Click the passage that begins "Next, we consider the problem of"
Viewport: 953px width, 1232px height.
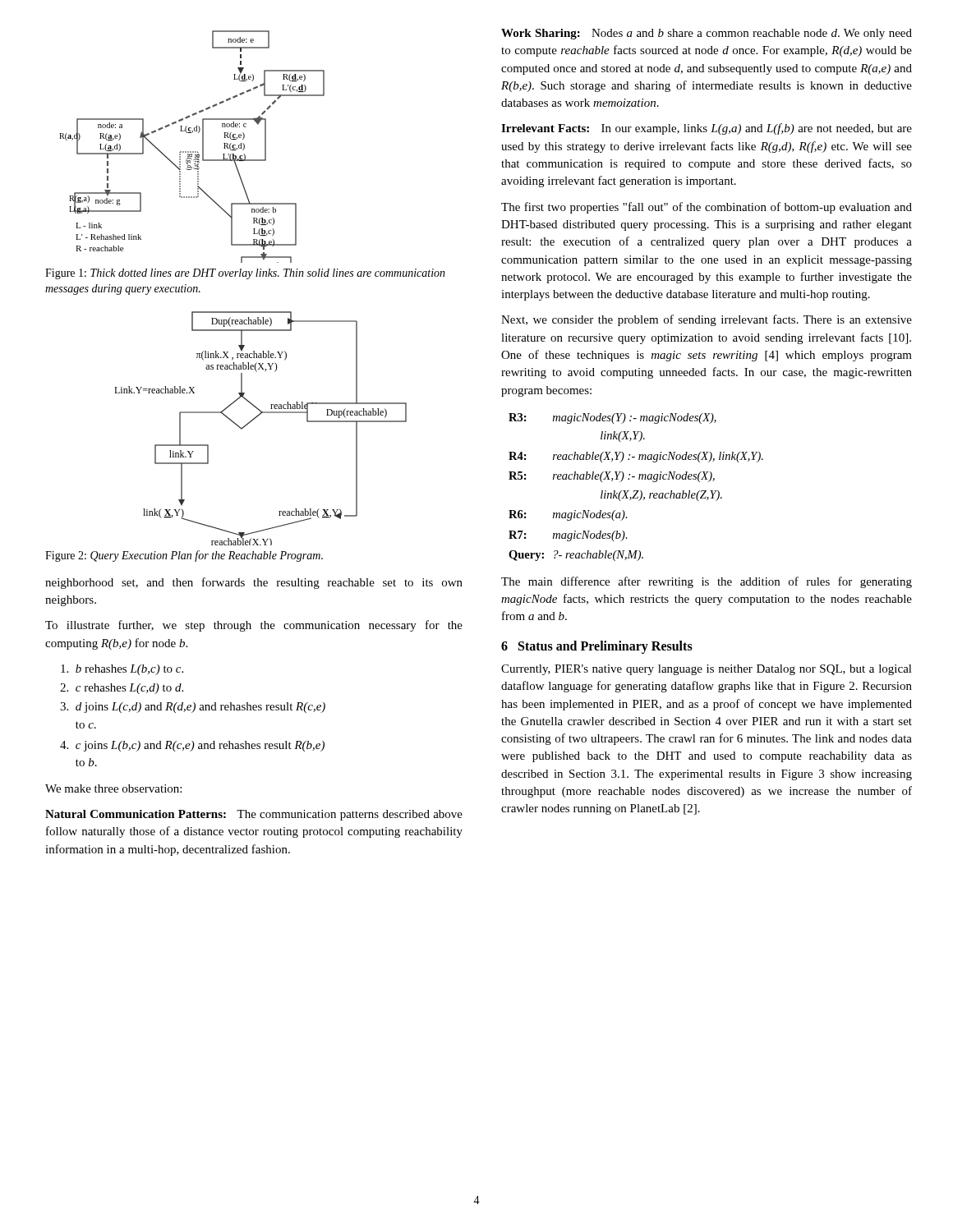(x=707, y=355)
